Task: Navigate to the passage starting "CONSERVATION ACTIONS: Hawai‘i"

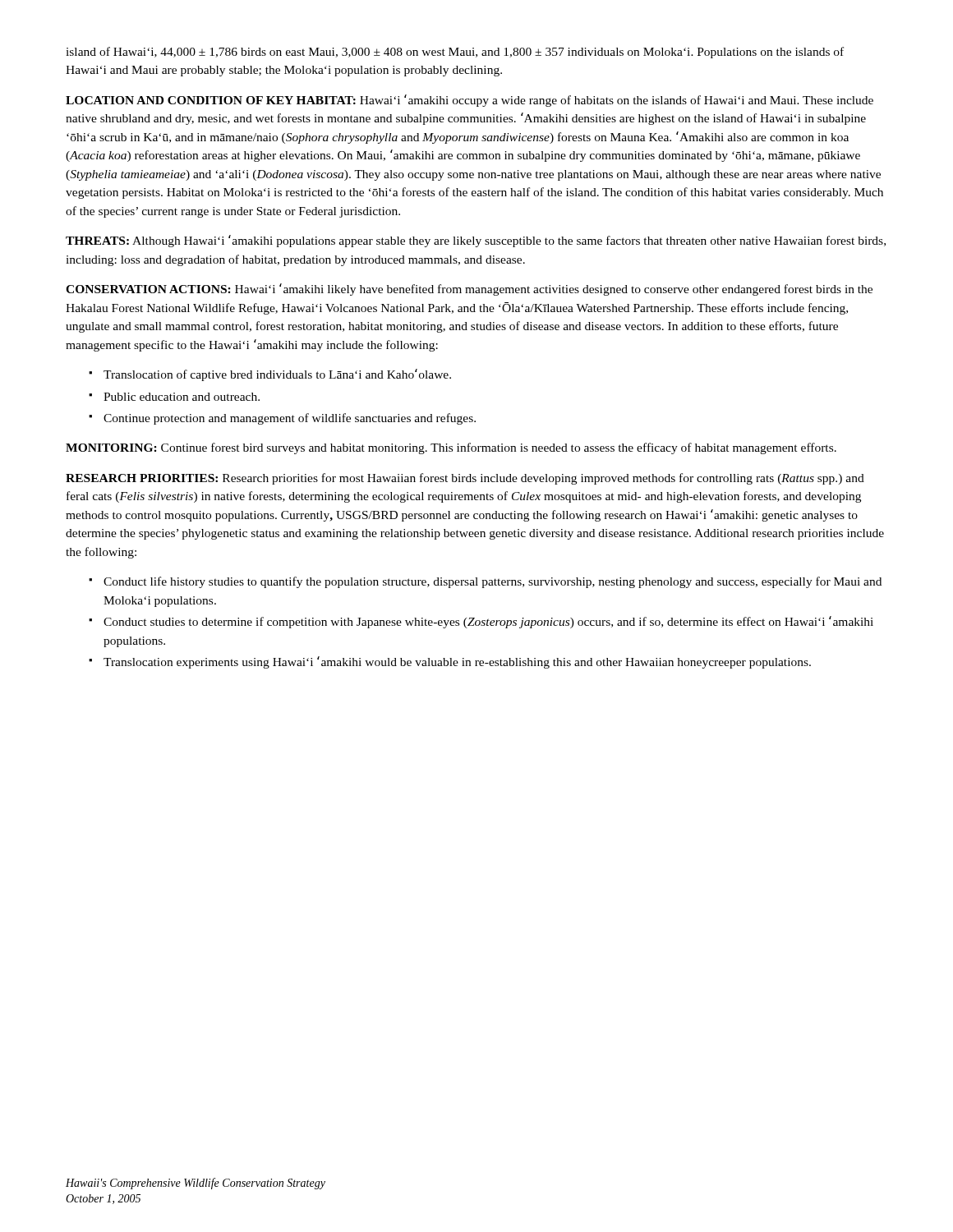Action: (x=469, y=290)
